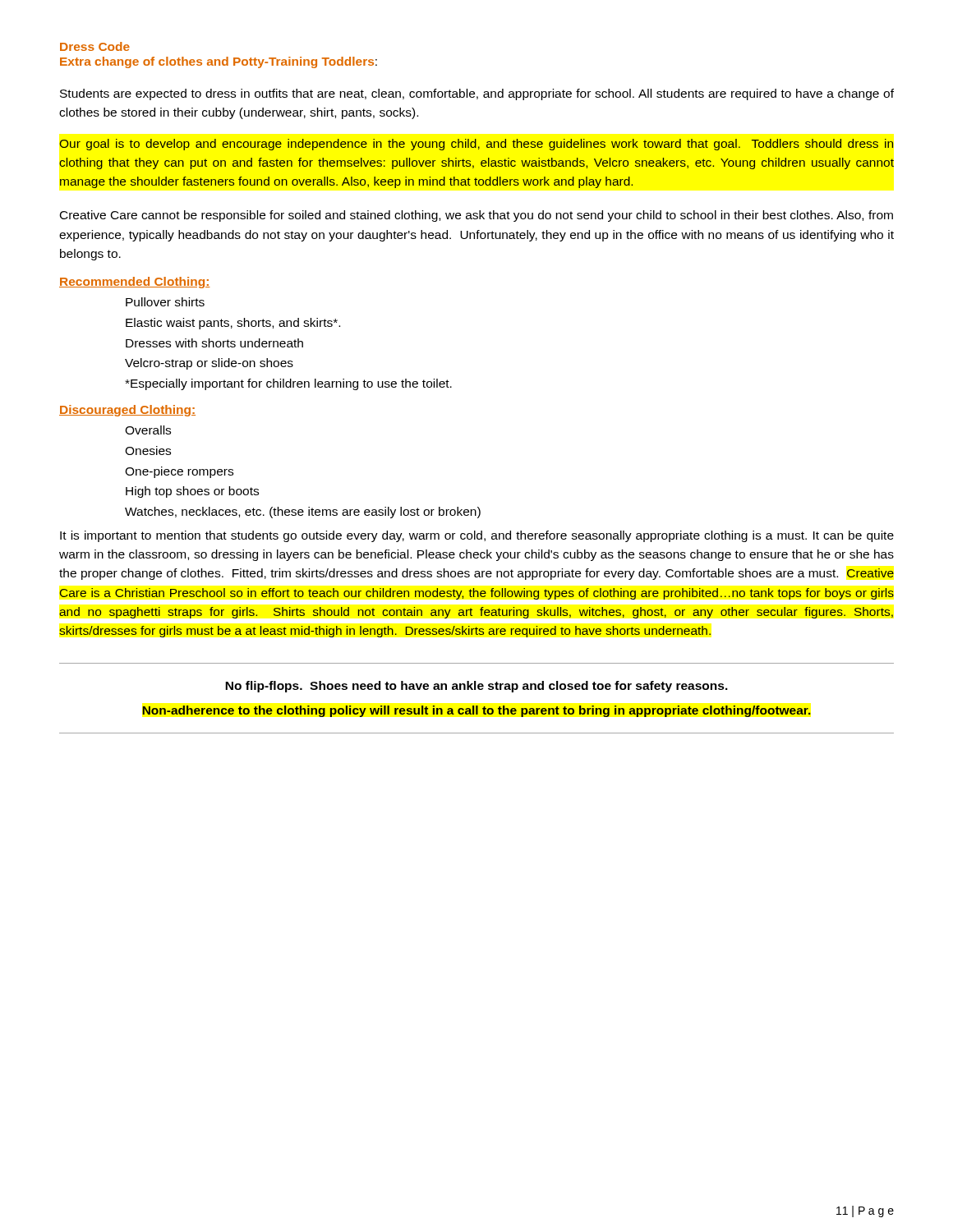Click on the element starting "High top shoes or boots"
This screenshot has height=1232, width=953.
[192, 491]
